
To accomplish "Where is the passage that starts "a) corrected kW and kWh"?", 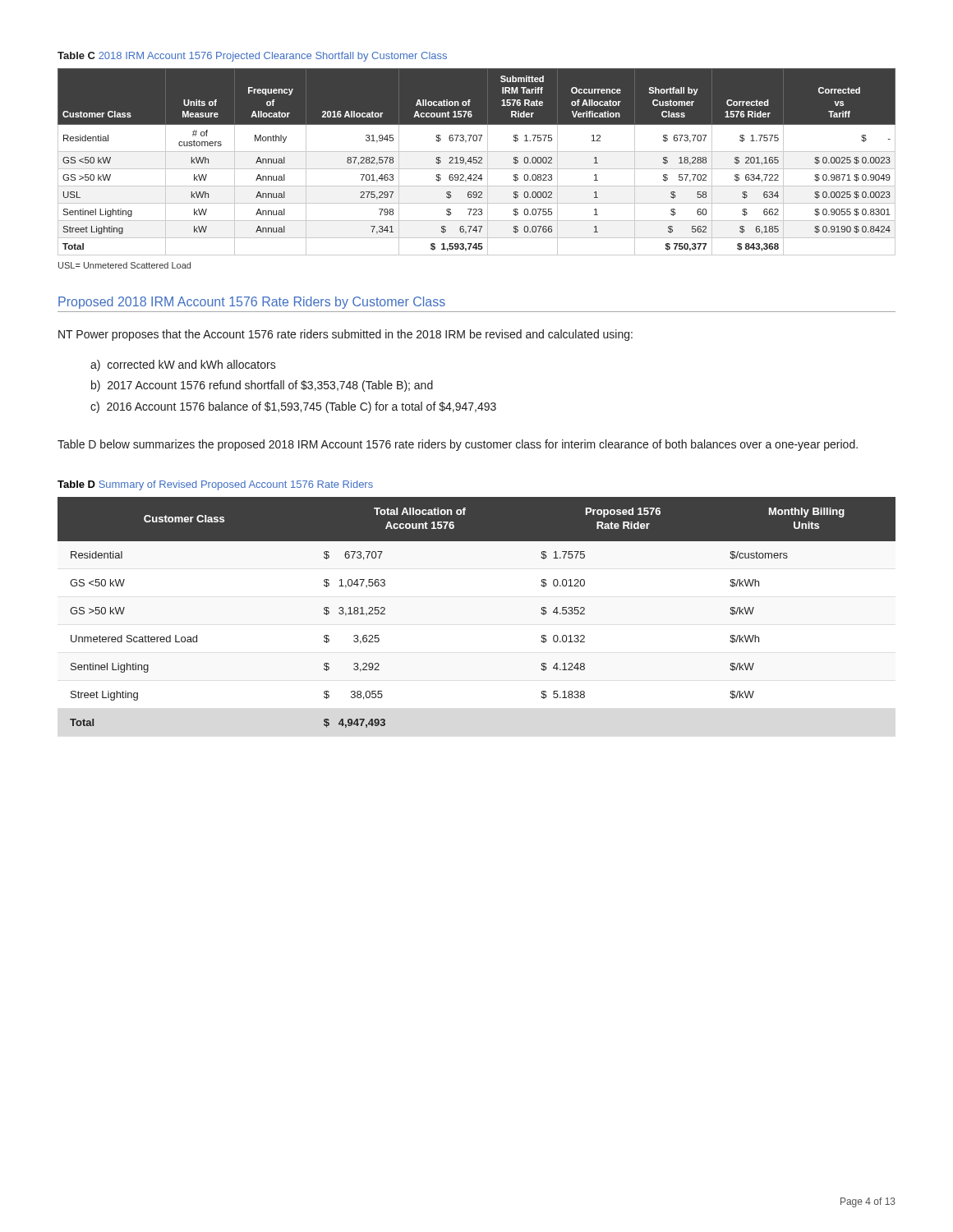I will pos(183,364).
